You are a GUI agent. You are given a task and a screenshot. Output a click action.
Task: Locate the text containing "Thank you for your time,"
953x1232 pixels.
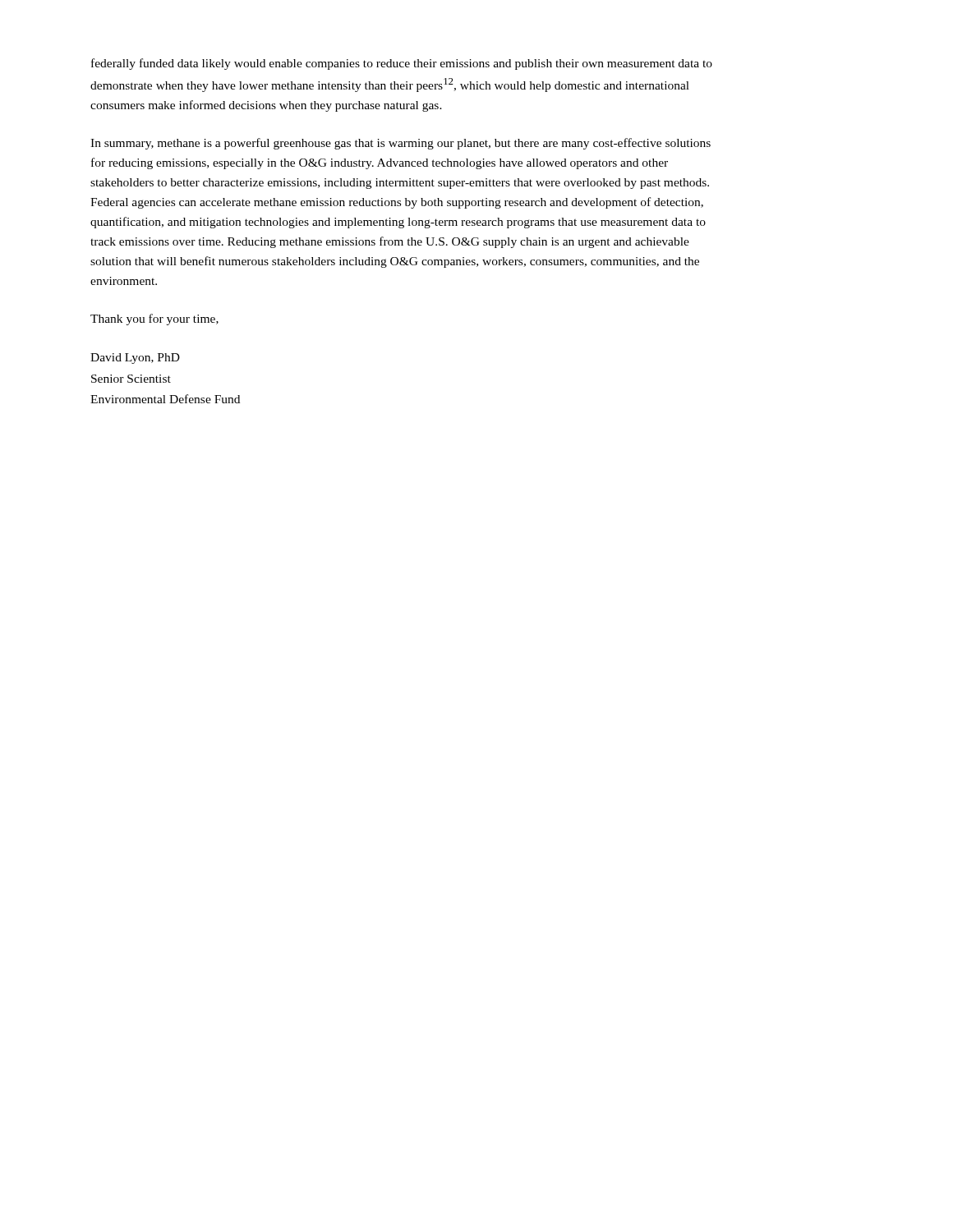coord(155,319)
